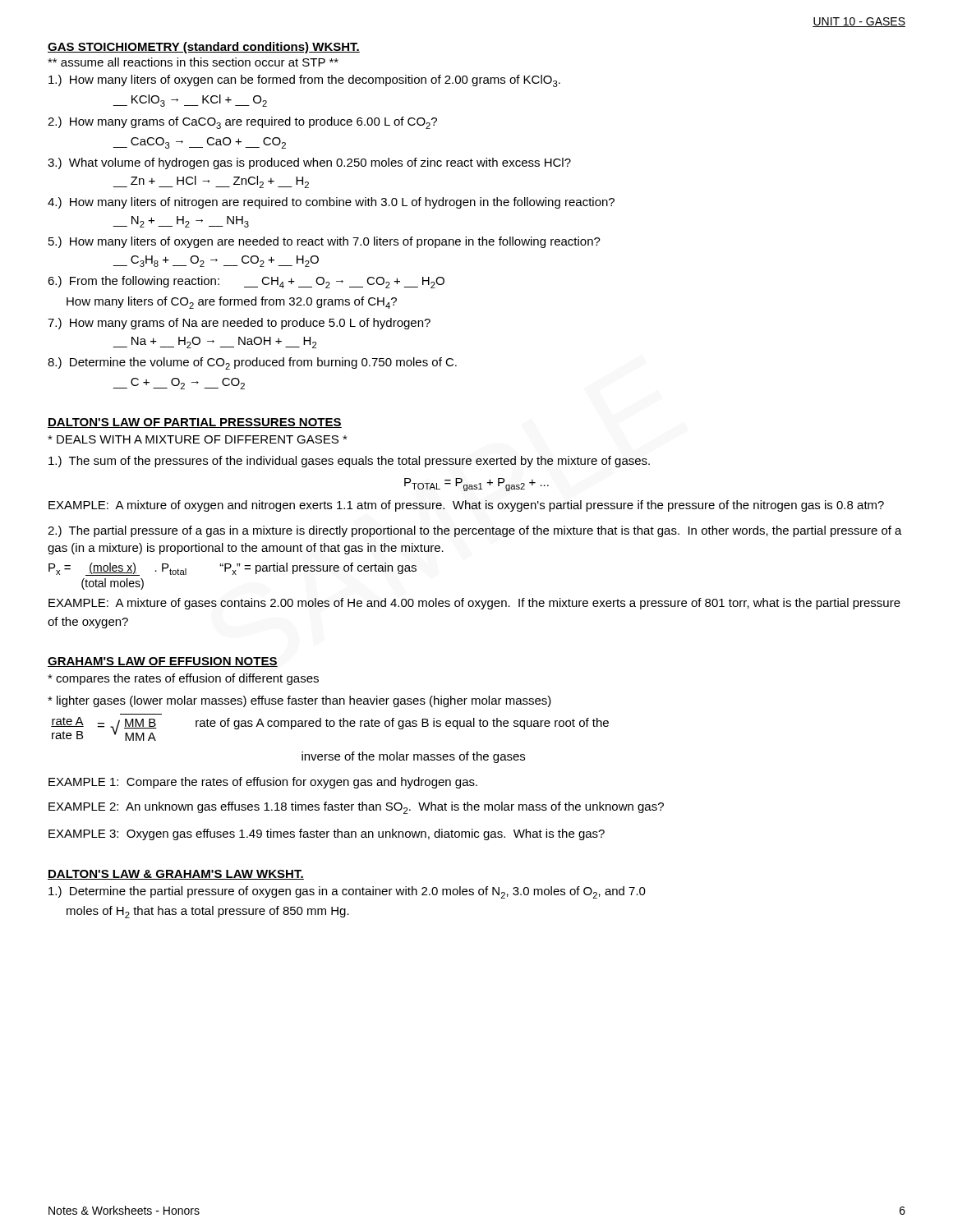Navigate to the text block starting "DALTON'S LAW & GRAHAM'S LAW WKSHT."
This screenshot has height=1232, width=953.
[176, 873]
